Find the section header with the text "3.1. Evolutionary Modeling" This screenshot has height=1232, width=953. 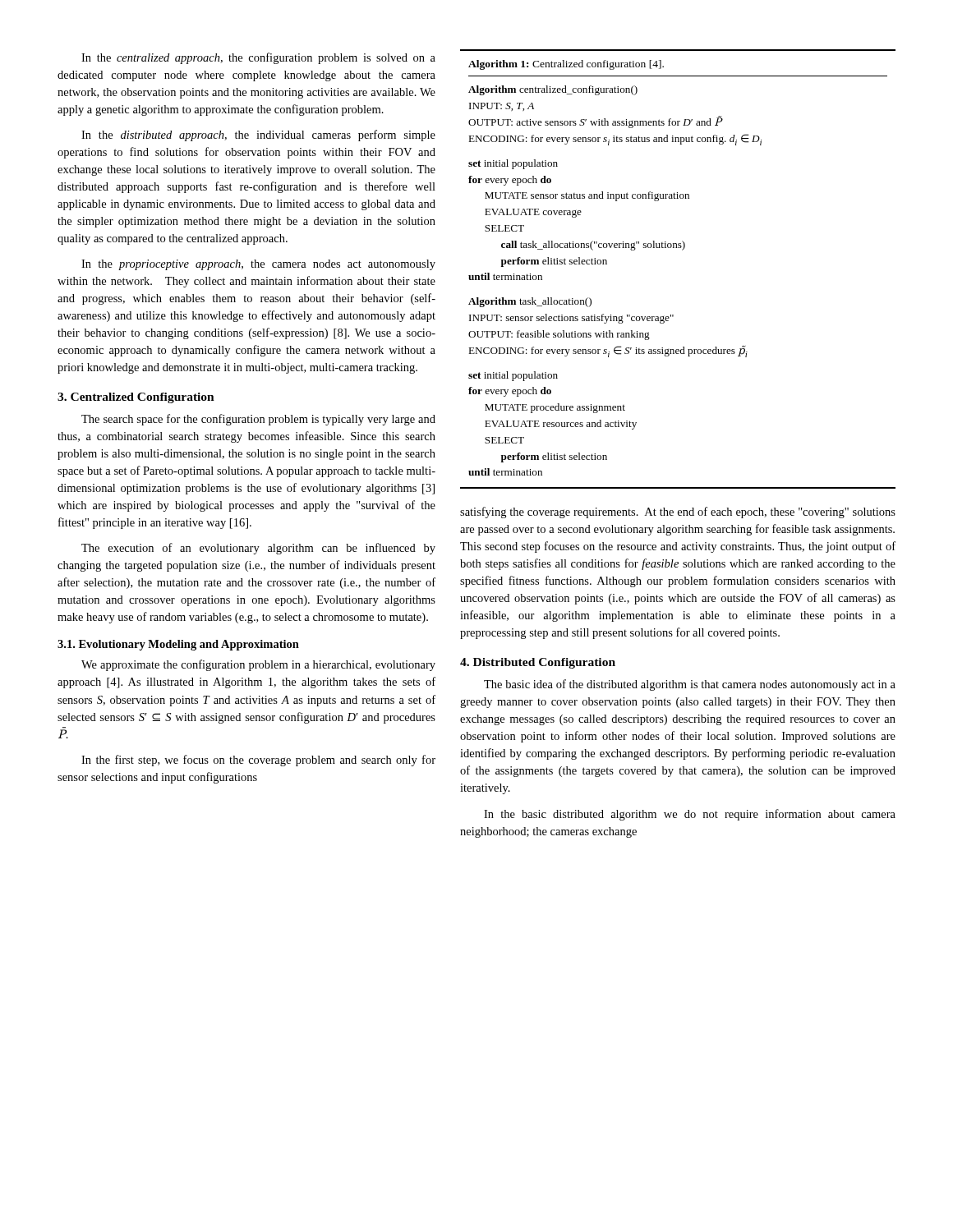(178, 644)
